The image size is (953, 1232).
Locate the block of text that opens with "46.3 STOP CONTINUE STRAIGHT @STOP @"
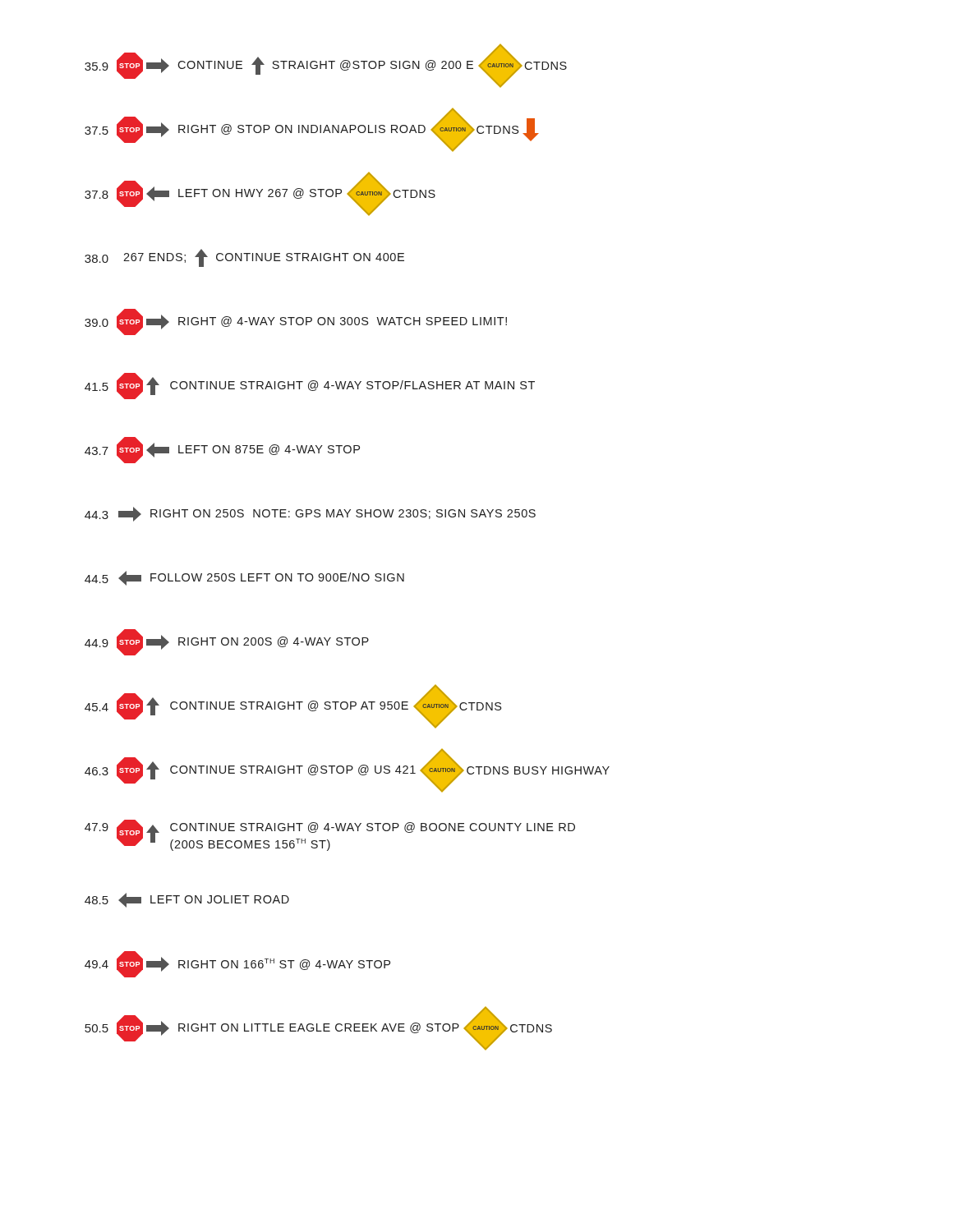[338, 770]
